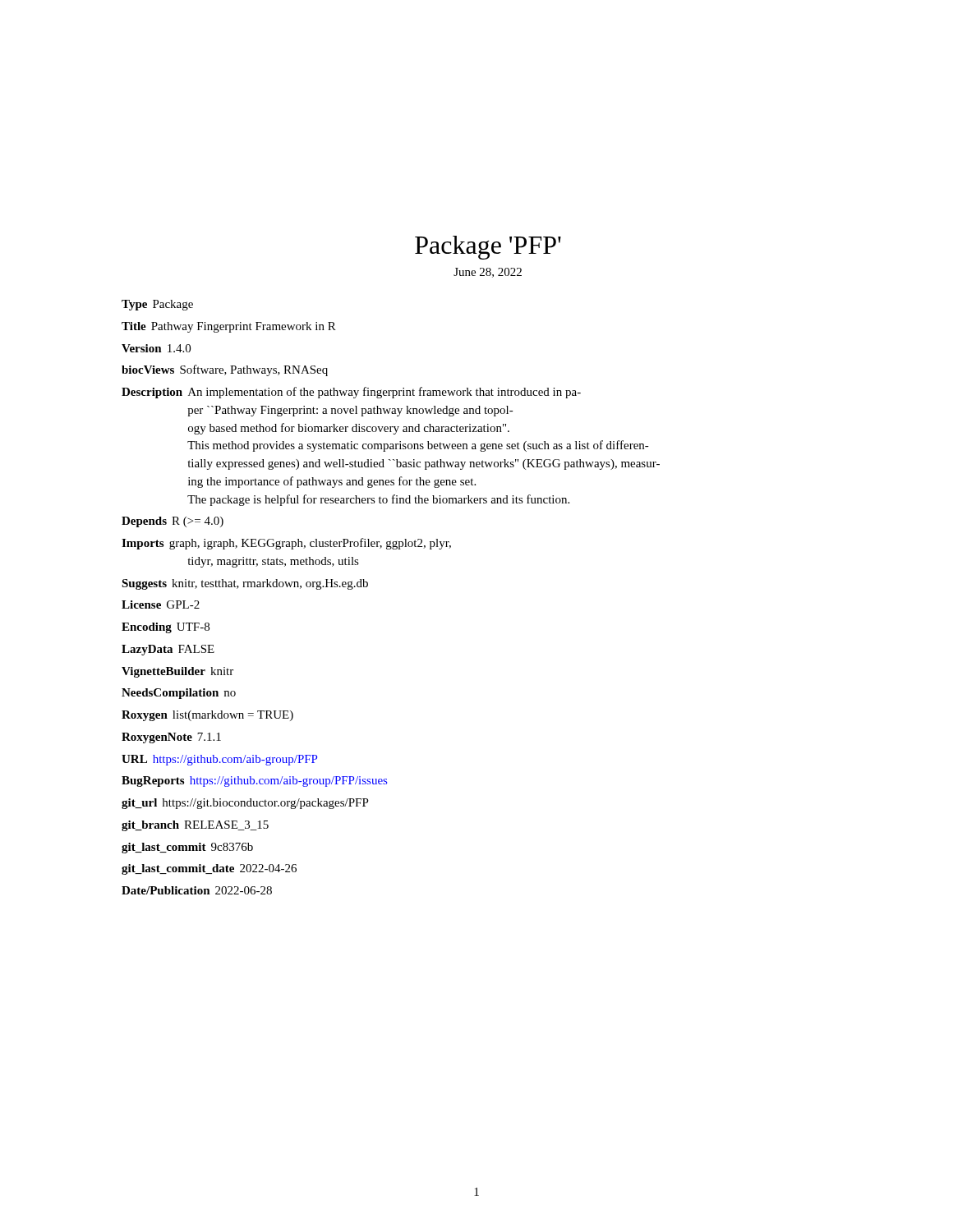Click on the text starting "Package 'PFP'"
The image size is (953, 1232).
pos(488,245)
